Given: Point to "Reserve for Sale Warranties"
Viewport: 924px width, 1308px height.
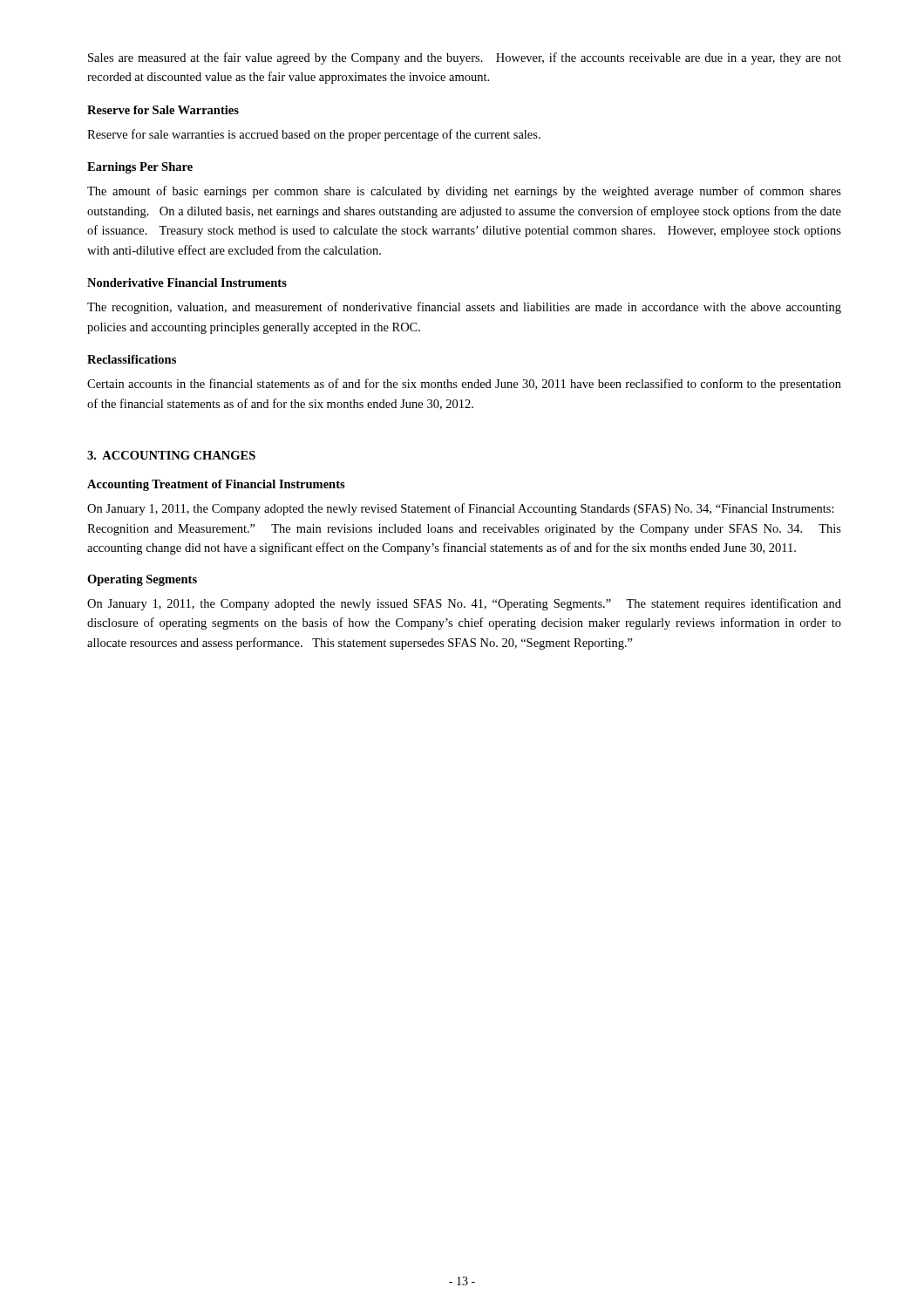Looking at the screenshot, I should click(x=163, y=110).
